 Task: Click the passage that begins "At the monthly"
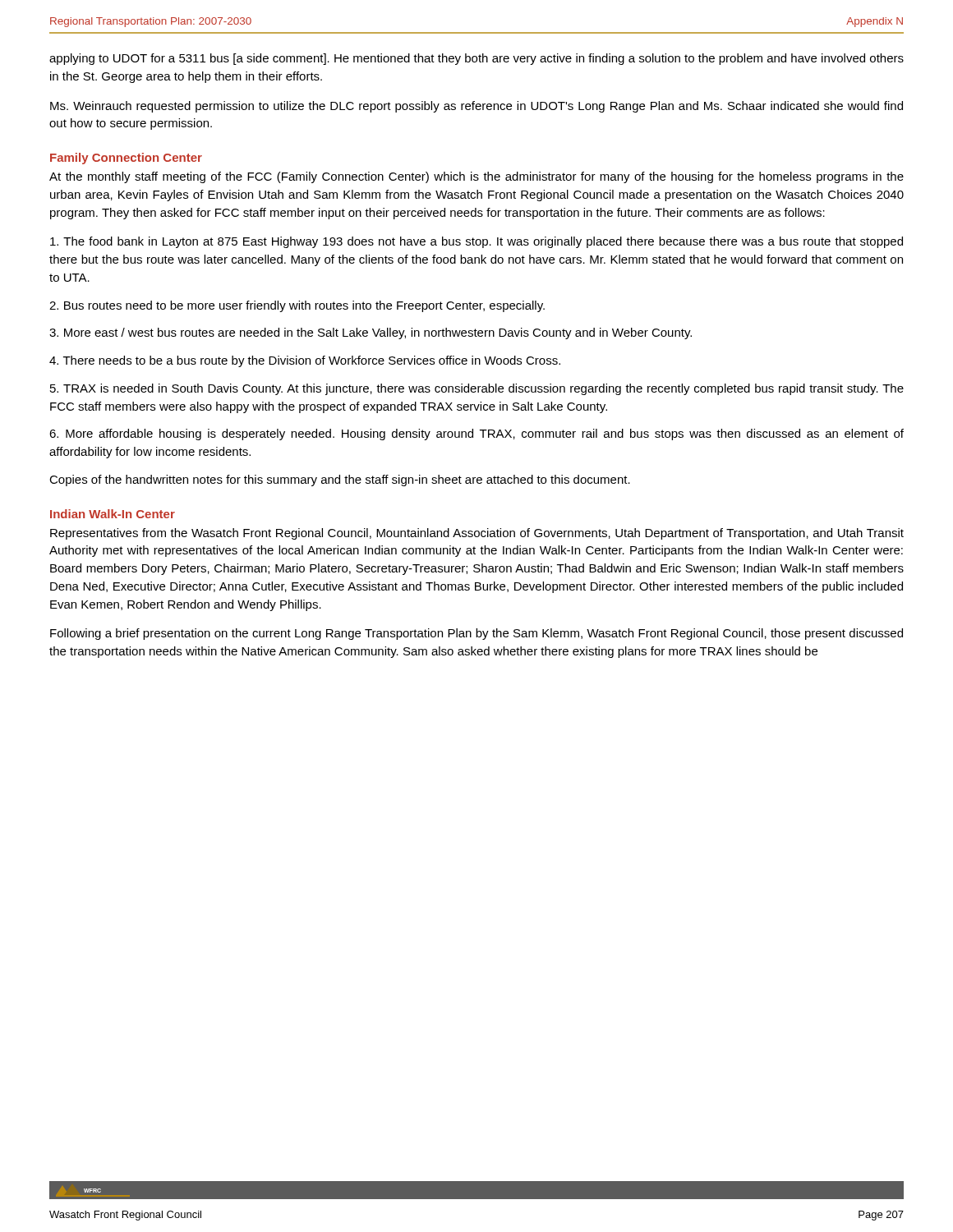point(476,194)
